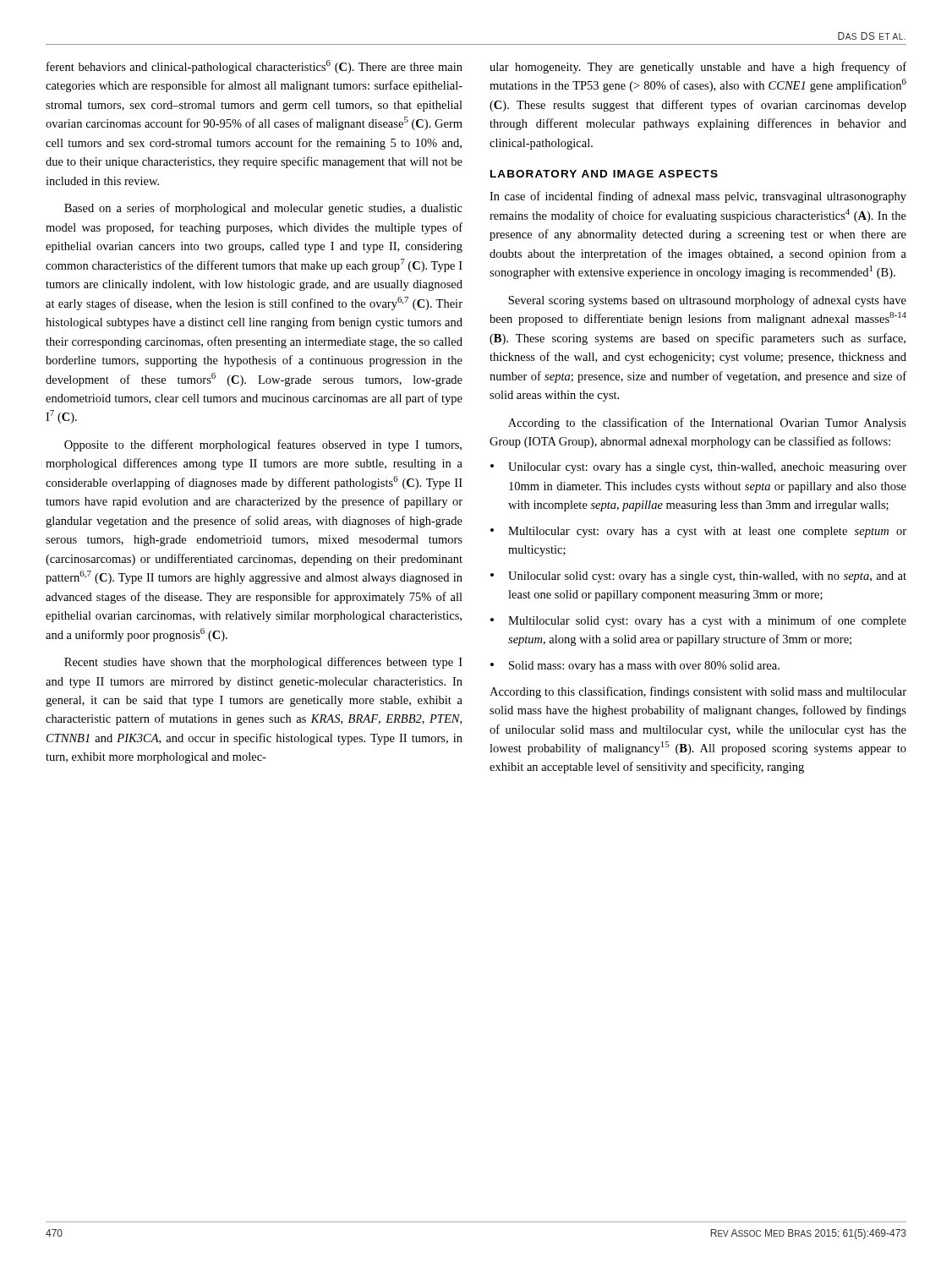Find the block on this page that starts "ular homogeneity. They are genetically unstable and have"
The image size is (952, 1268).
click(698, 105)
